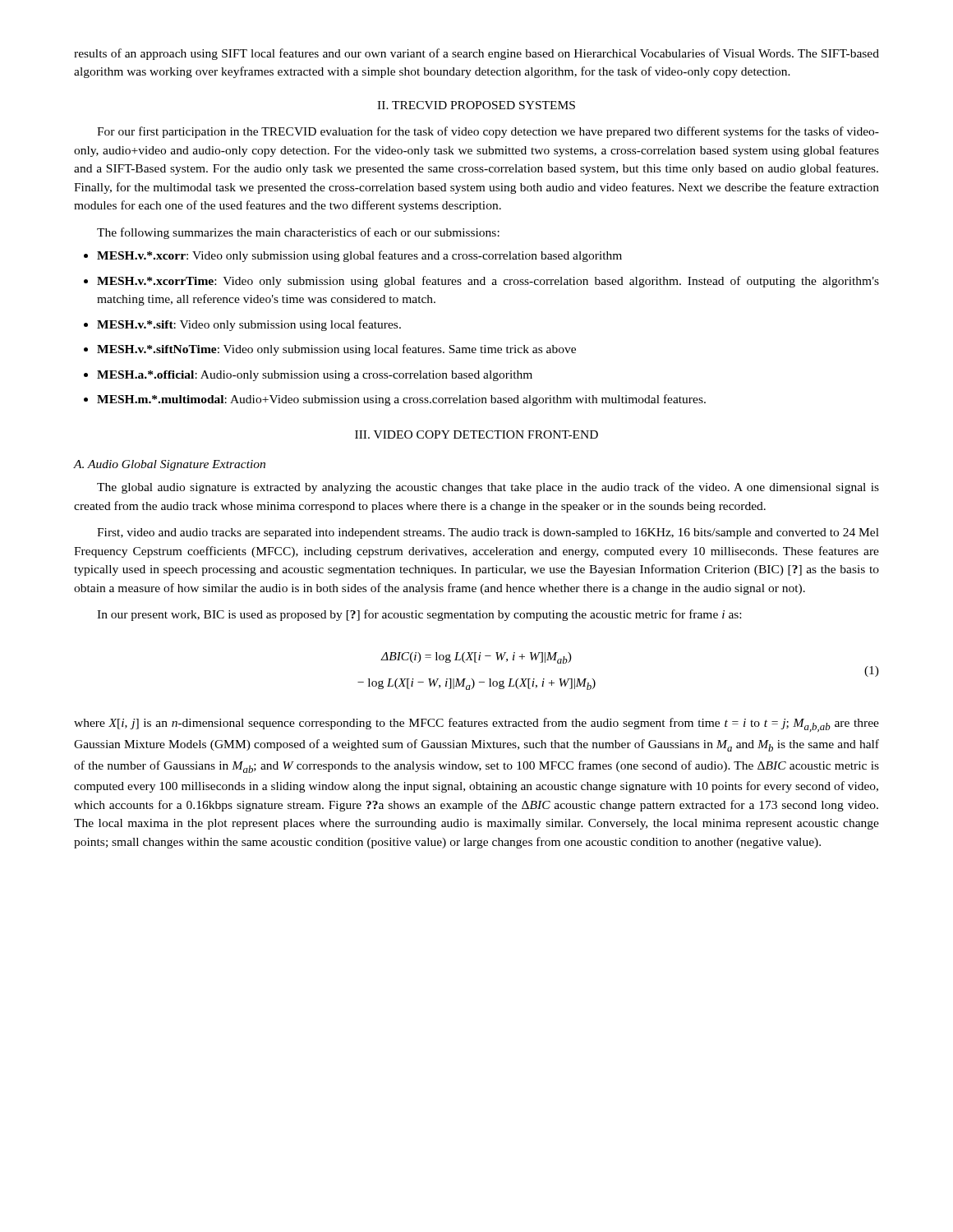Select the block starting "MESH.v.*.sift: Video only submission"

tap(242, 325)
